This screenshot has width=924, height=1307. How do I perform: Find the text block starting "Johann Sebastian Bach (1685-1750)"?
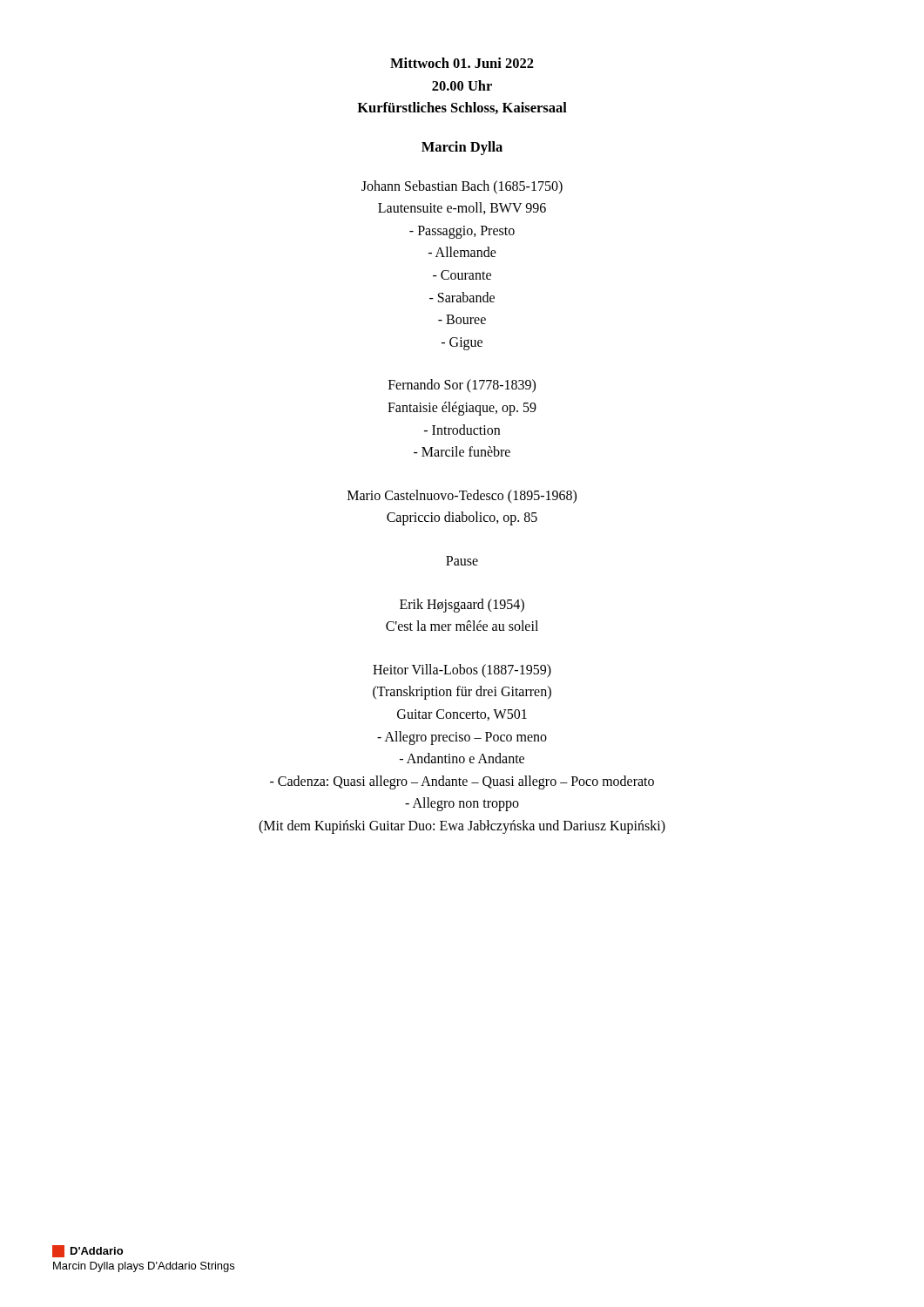pyautogui.click(x=462, y=264)
